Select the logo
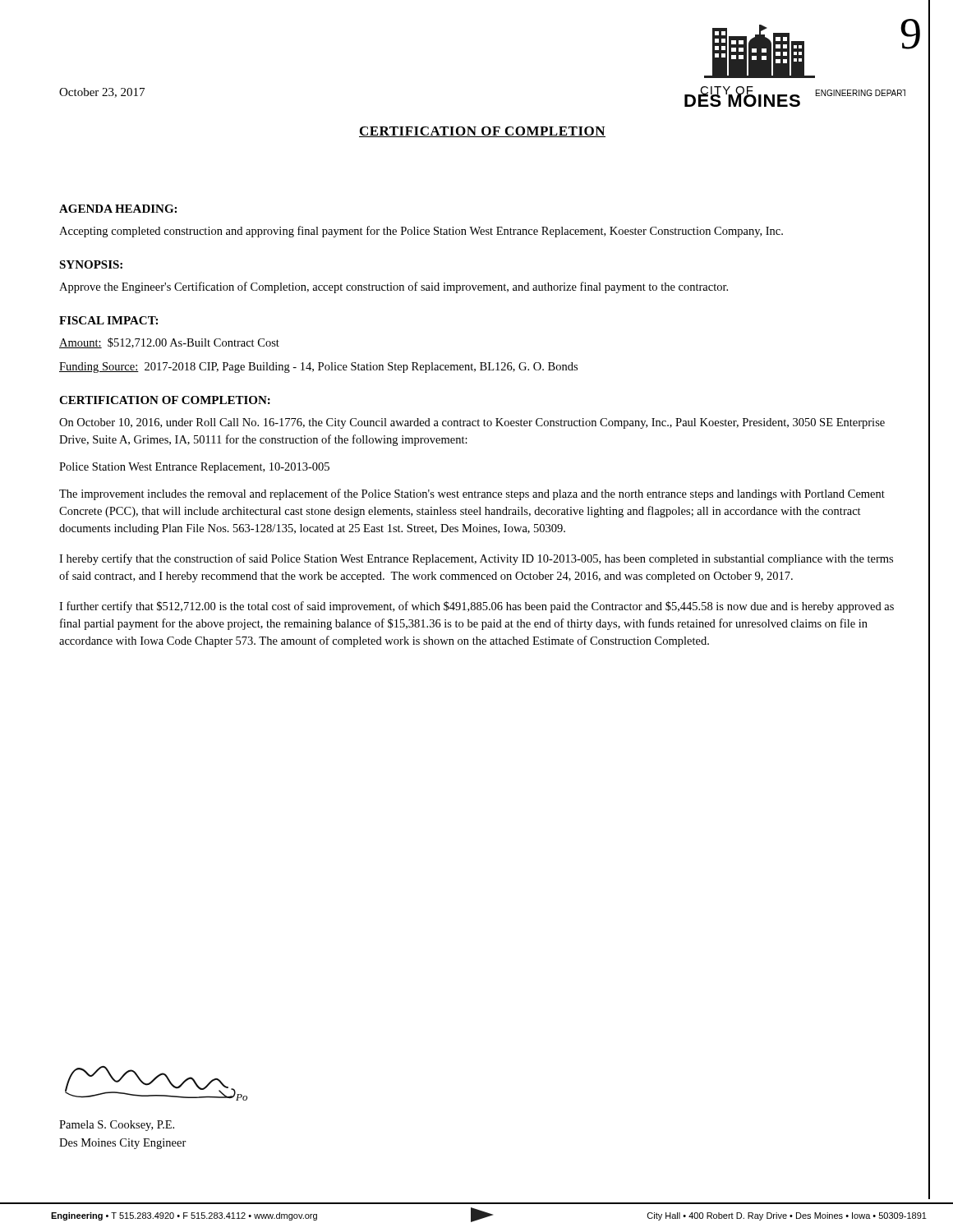 [x=770, y=65]
